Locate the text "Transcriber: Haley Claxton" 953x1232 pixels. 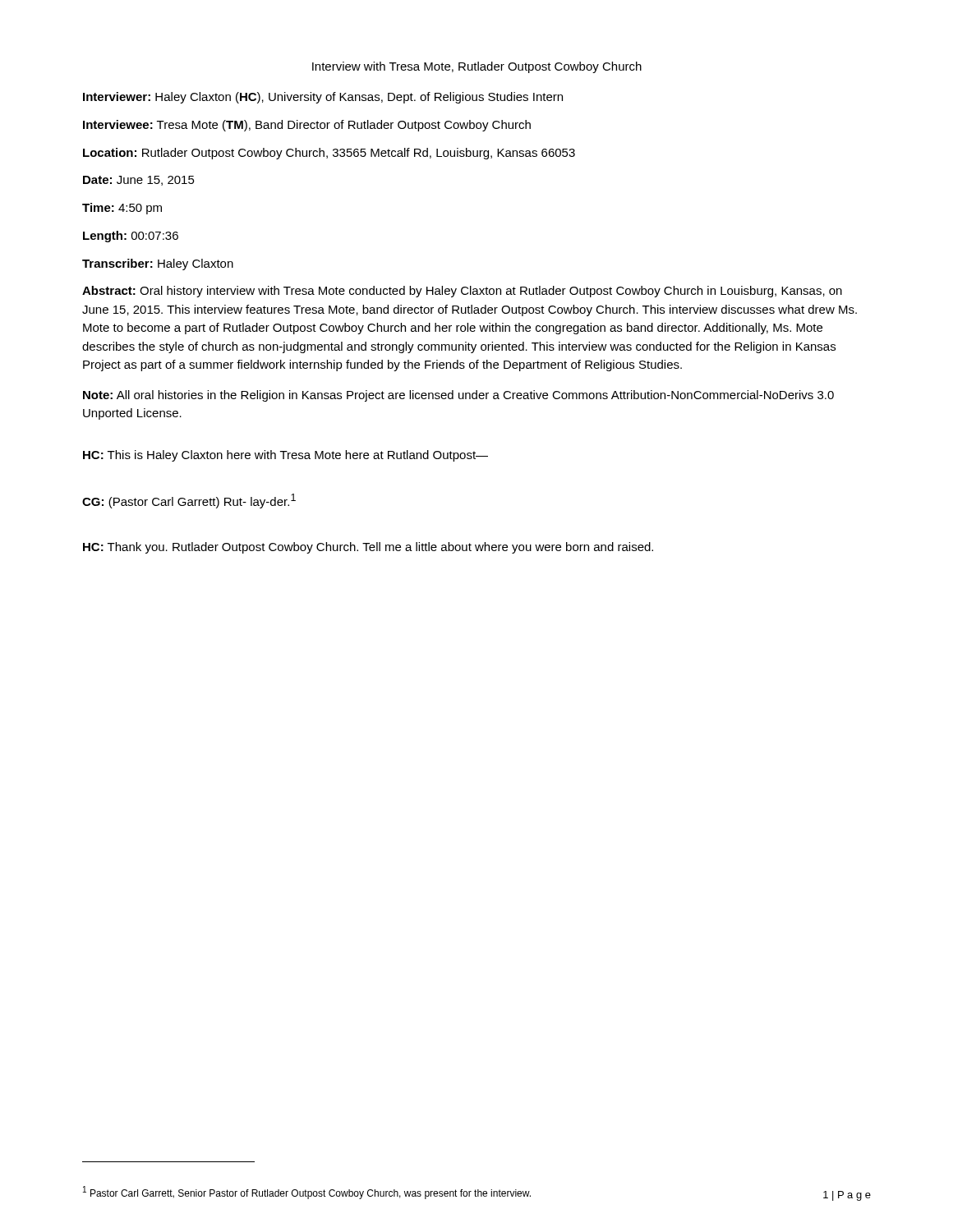[158, 263]
